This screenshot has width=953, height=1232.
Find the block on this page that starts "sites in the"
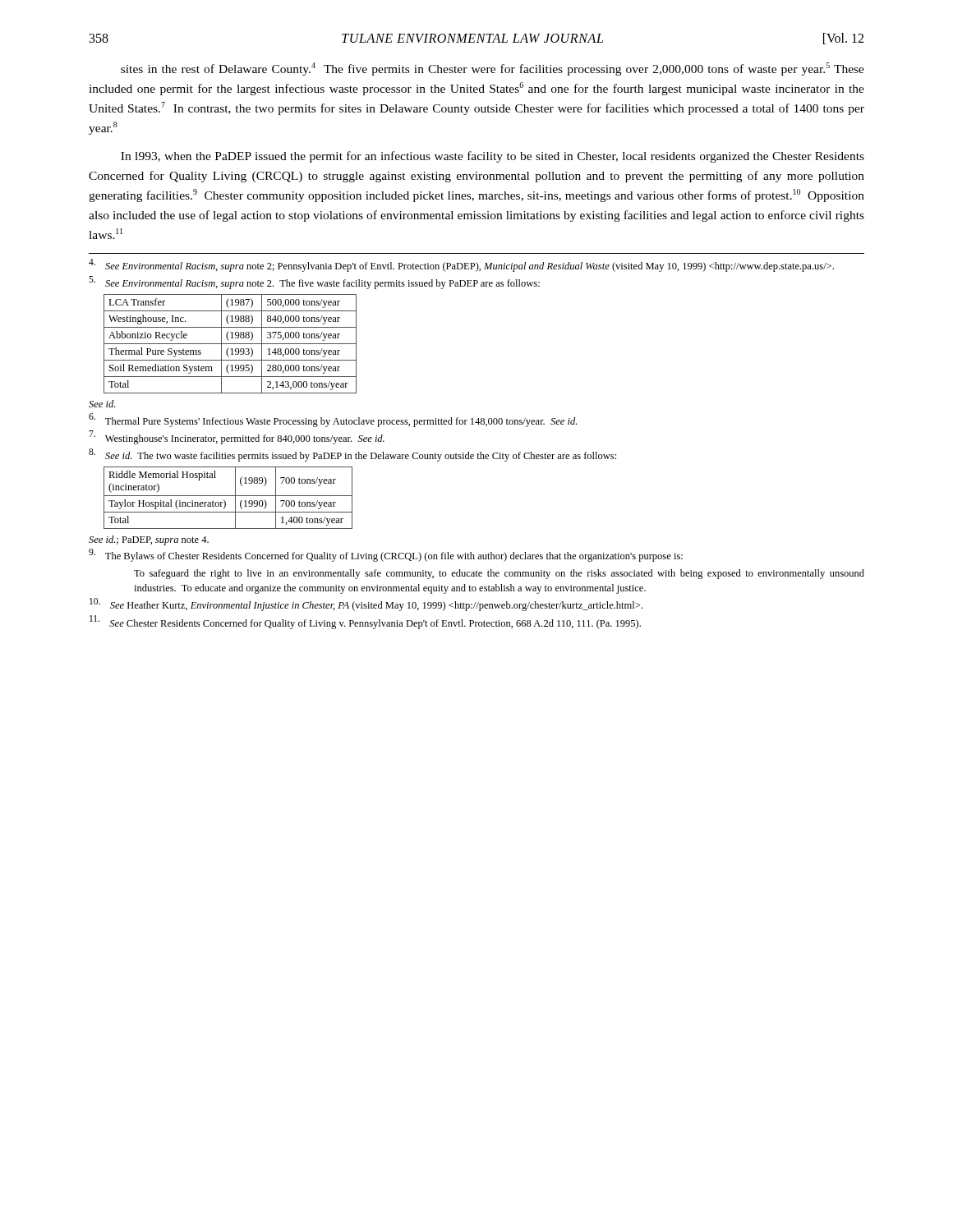[476, 99]
